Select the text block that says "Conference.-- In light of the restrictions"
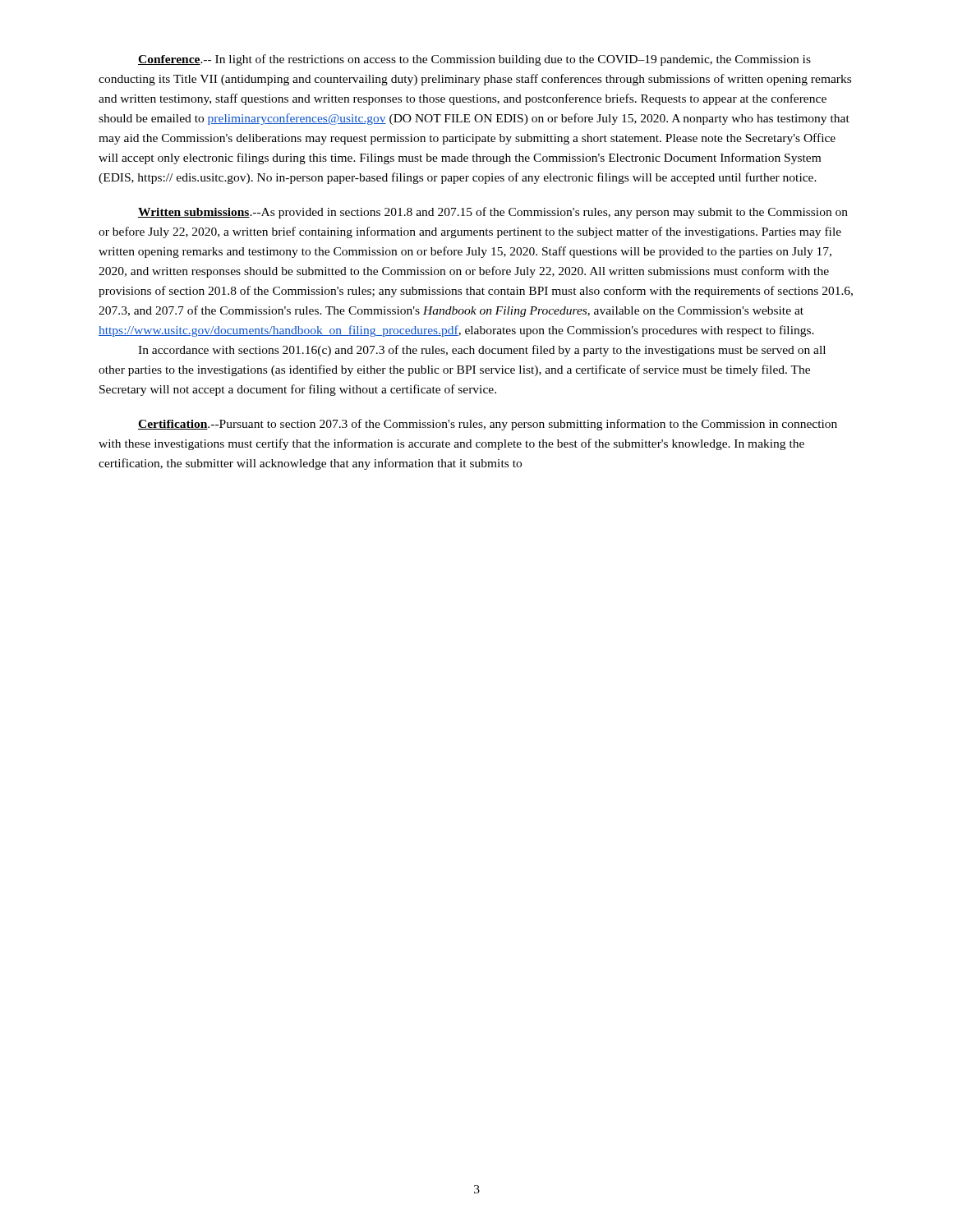 point(476,118)
